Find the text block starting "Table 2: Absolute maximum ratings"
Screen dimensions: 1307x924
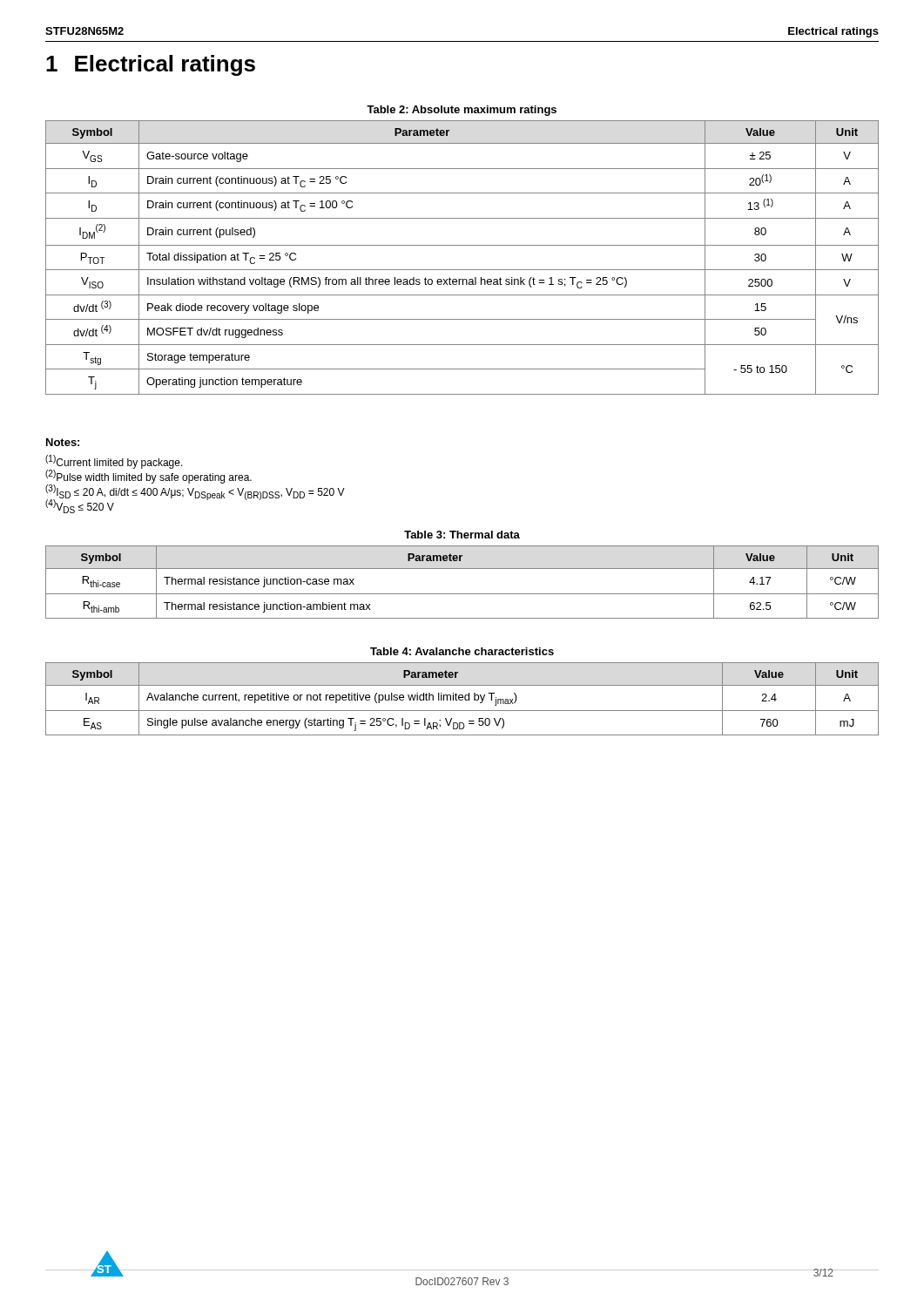462,109
